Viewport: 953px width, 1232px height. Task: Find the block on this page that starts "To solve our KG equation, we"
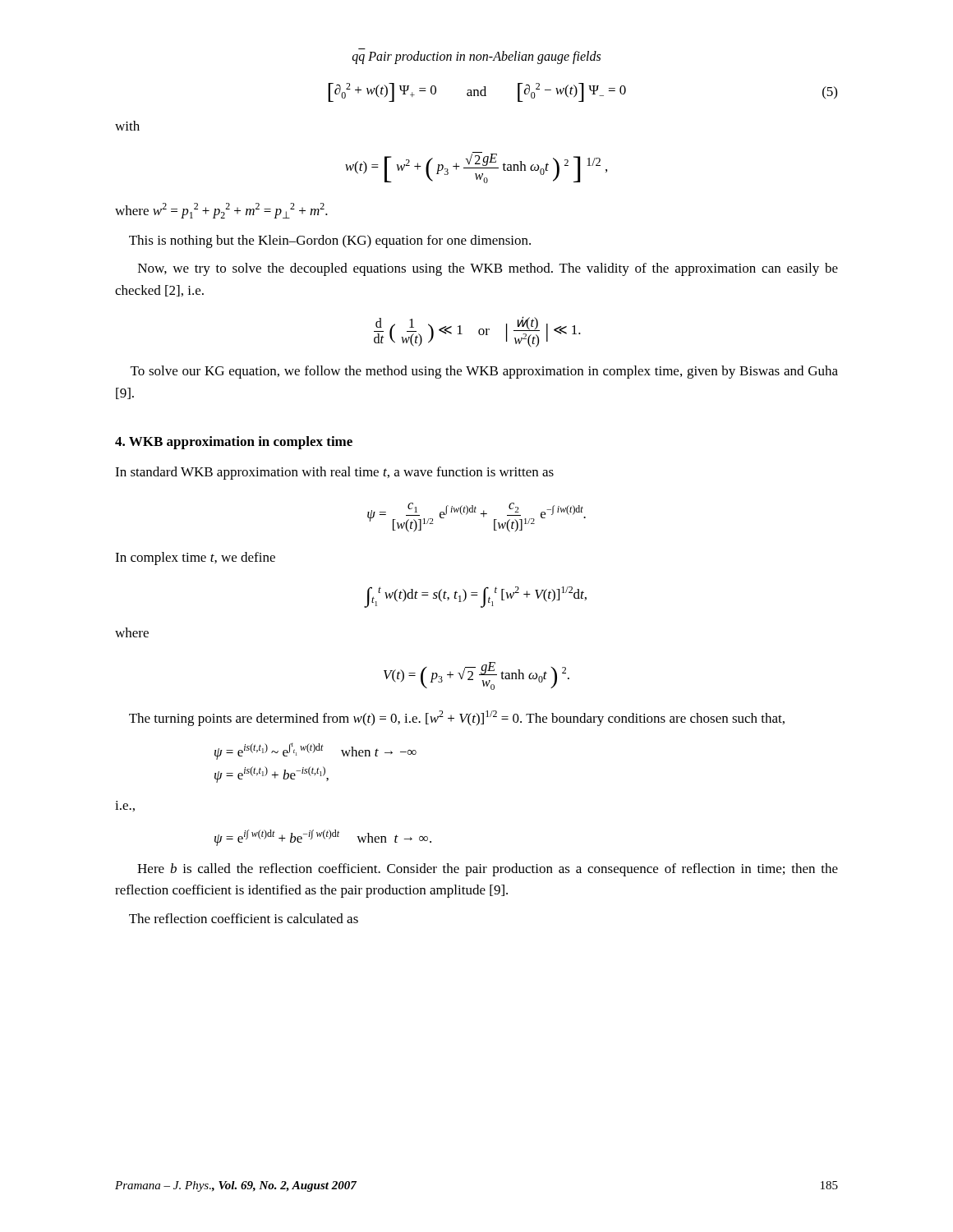coord(476,382)
